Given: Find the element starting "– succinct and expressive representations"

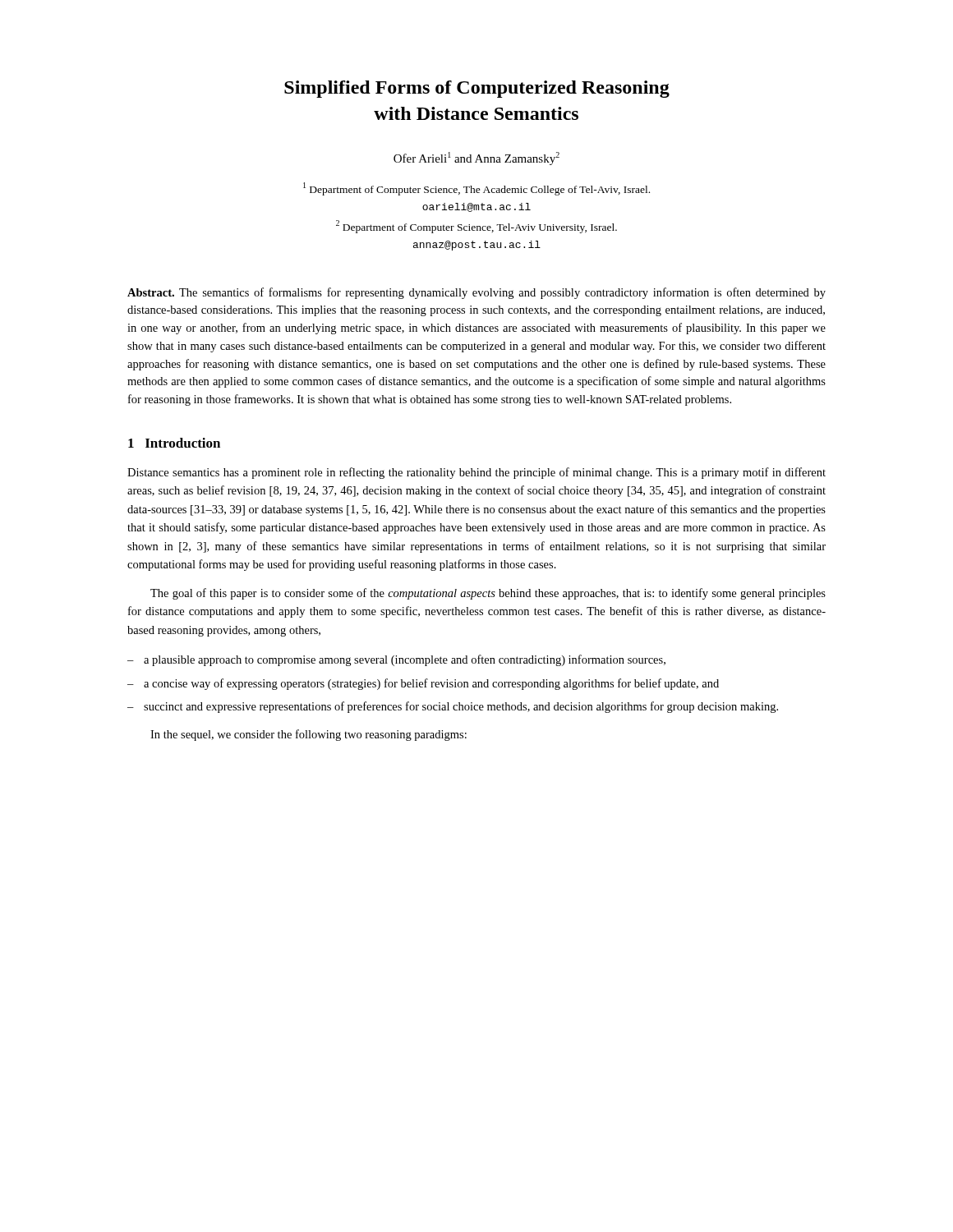Looking at the screenshot, I should pyautogui.click(x=453, y=707).
